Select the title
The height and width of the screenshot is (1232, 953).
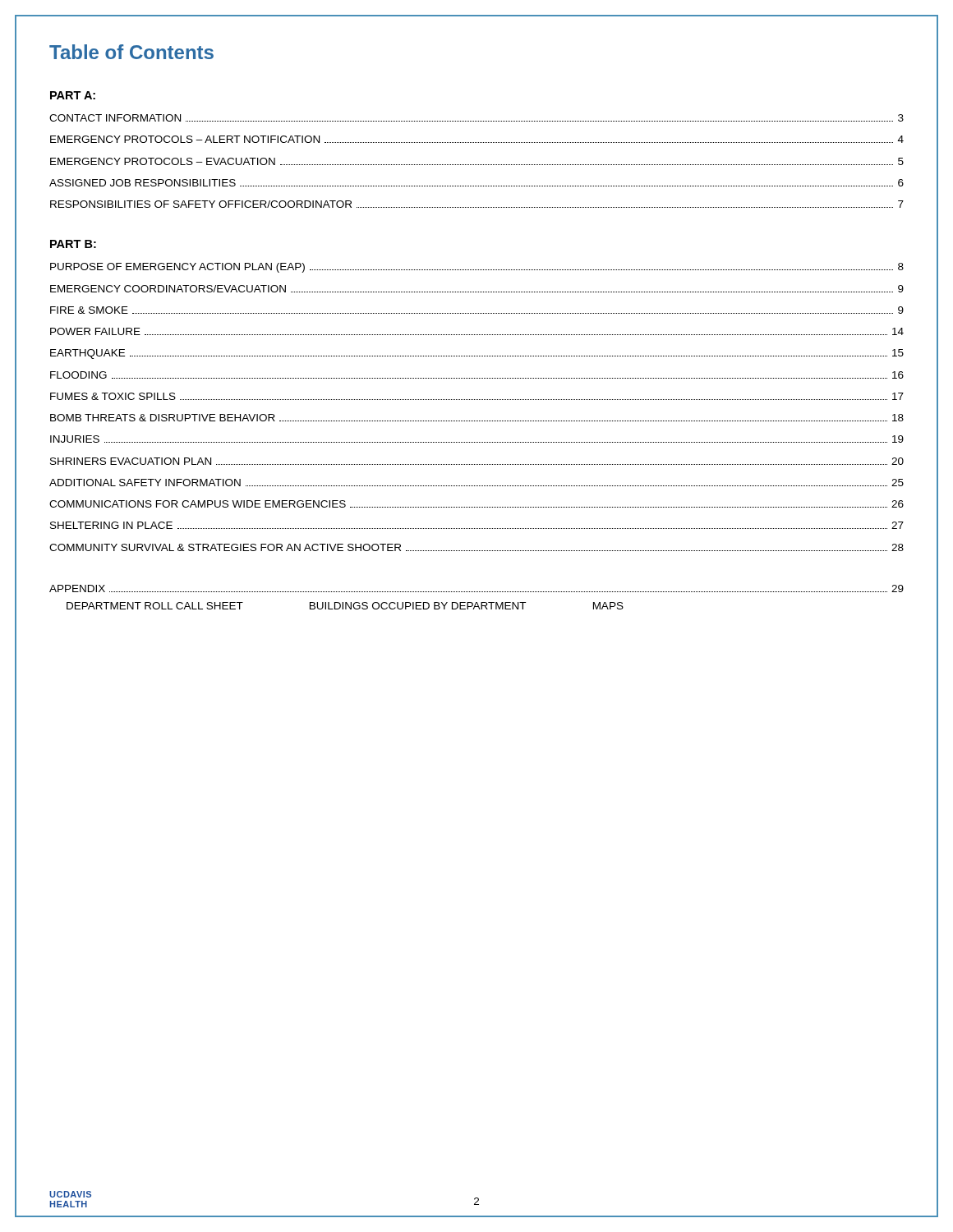[x=132, y=52]
